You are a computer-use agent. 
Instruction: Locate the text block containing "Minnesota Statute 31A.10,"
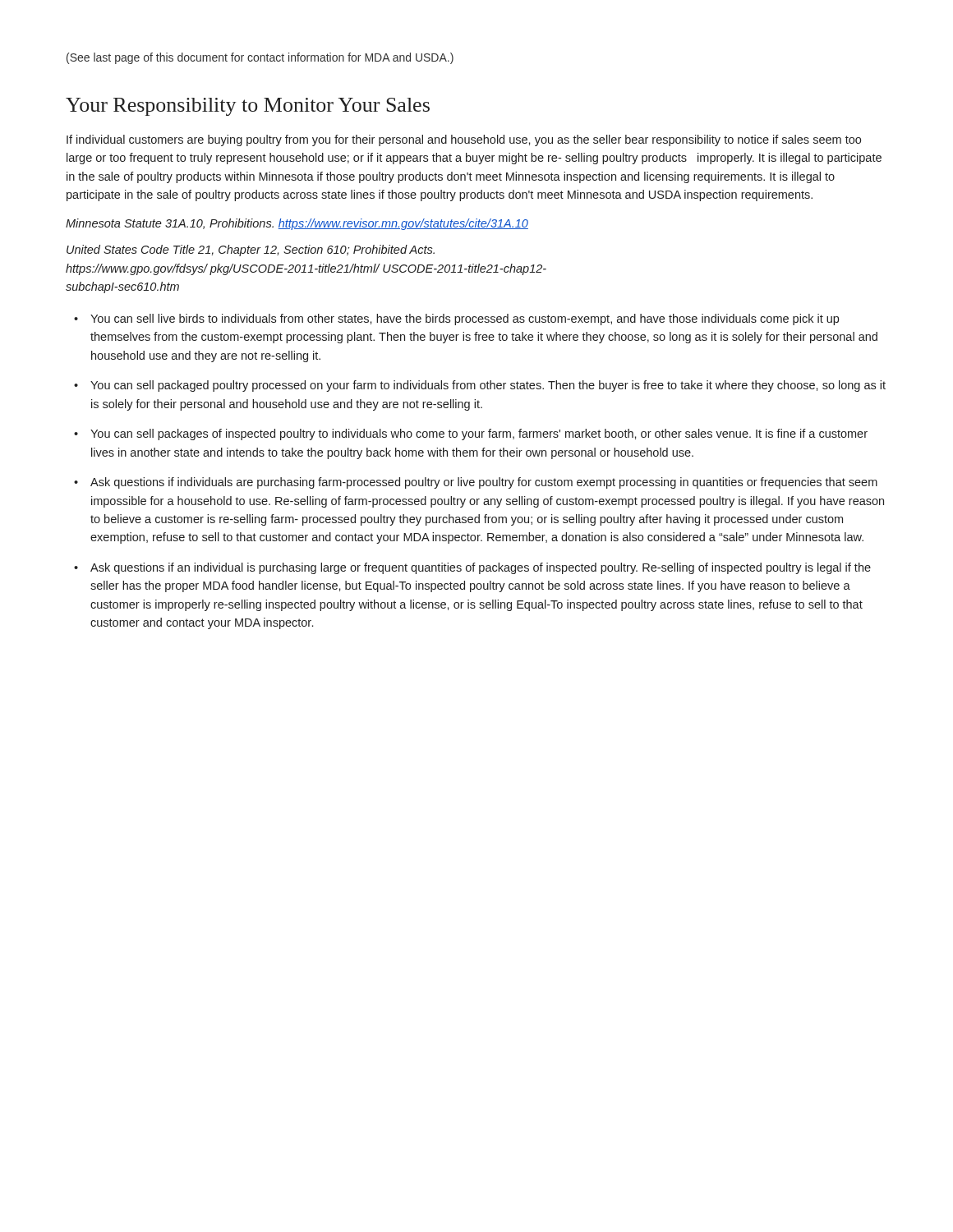coord(297,223)
